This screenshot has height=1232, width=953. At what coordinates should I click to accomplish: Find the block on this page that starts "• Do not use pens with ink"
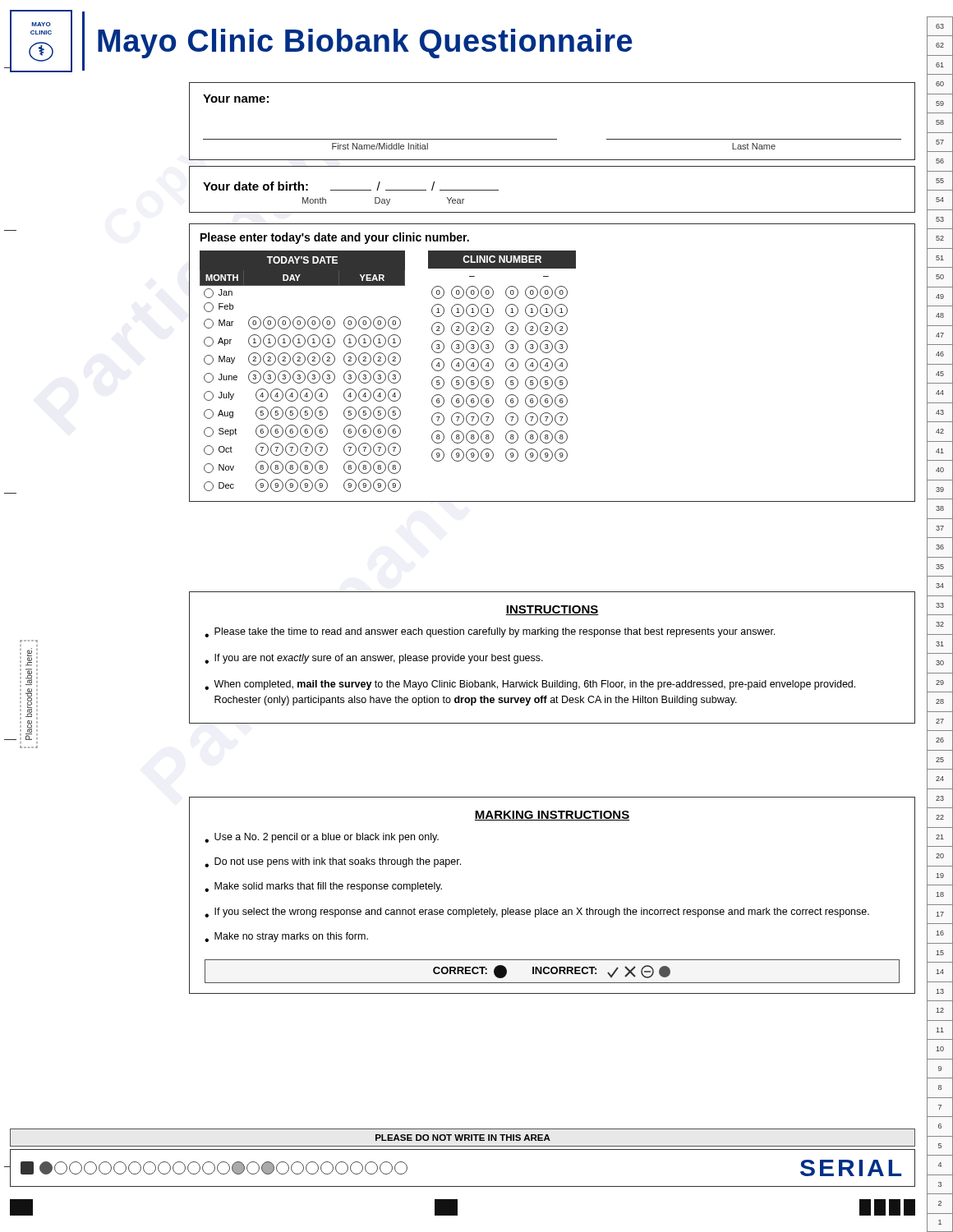point(333,865)
